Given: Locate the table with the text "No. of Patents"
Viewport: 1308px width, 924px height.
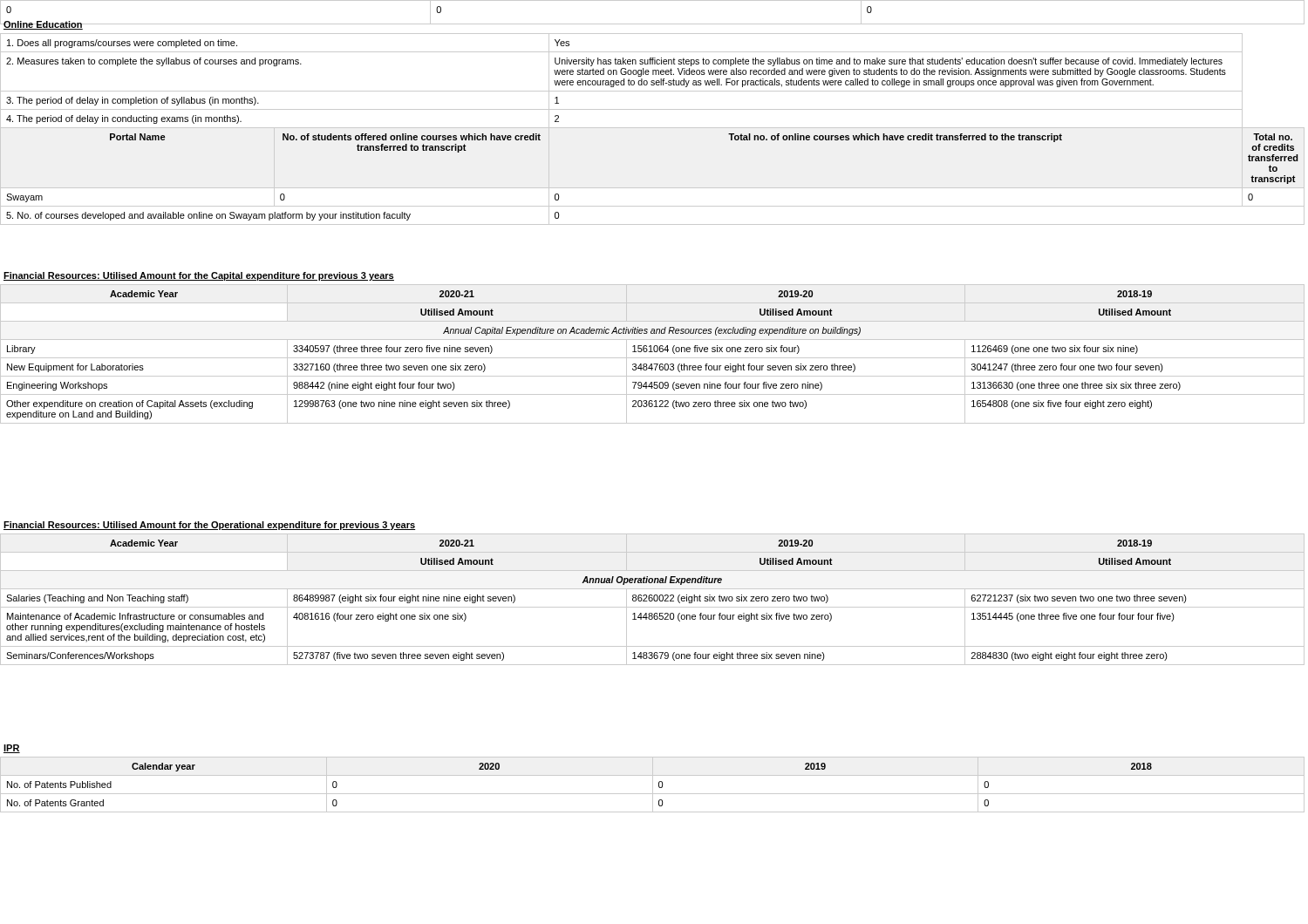Looking at the screenshot, I should [x=652, y=785].
